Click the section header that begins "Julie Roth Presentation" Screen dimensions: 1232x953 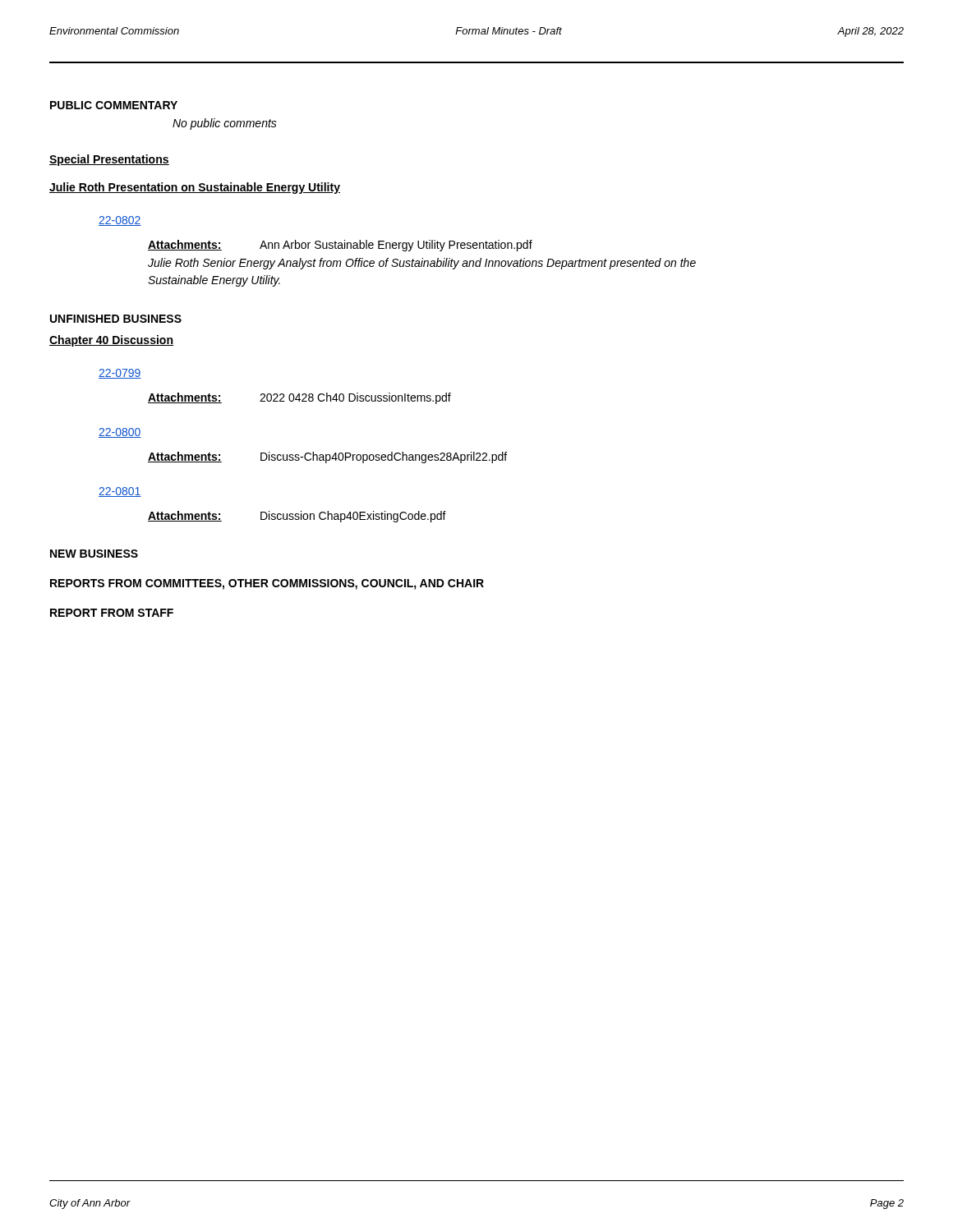tap(195, 187)
